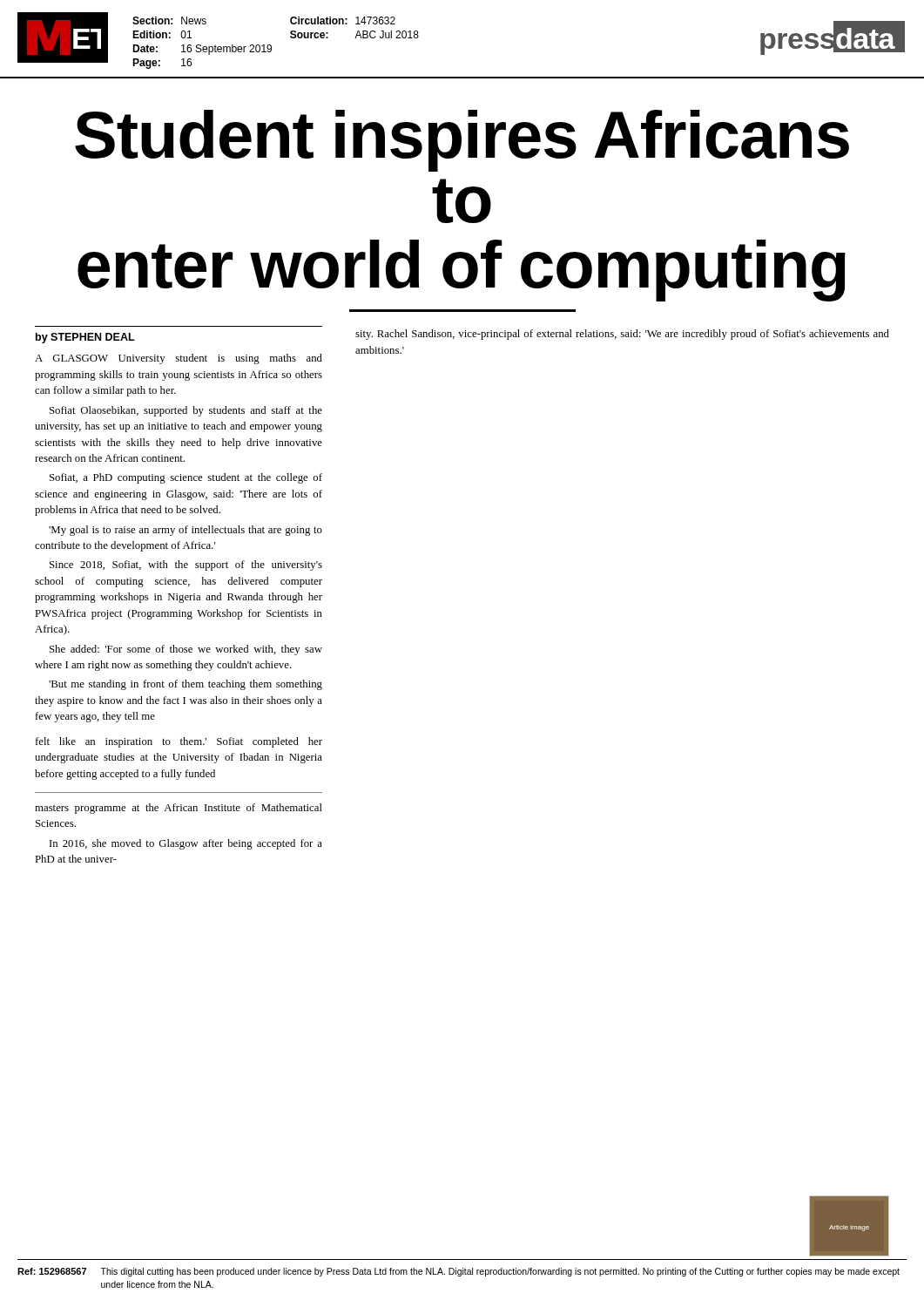The width and height of the screenshot is (924, 1307).
Task: Locate the block starting "A GLASGOW University student is using maths and"
Action: [179, 538]
